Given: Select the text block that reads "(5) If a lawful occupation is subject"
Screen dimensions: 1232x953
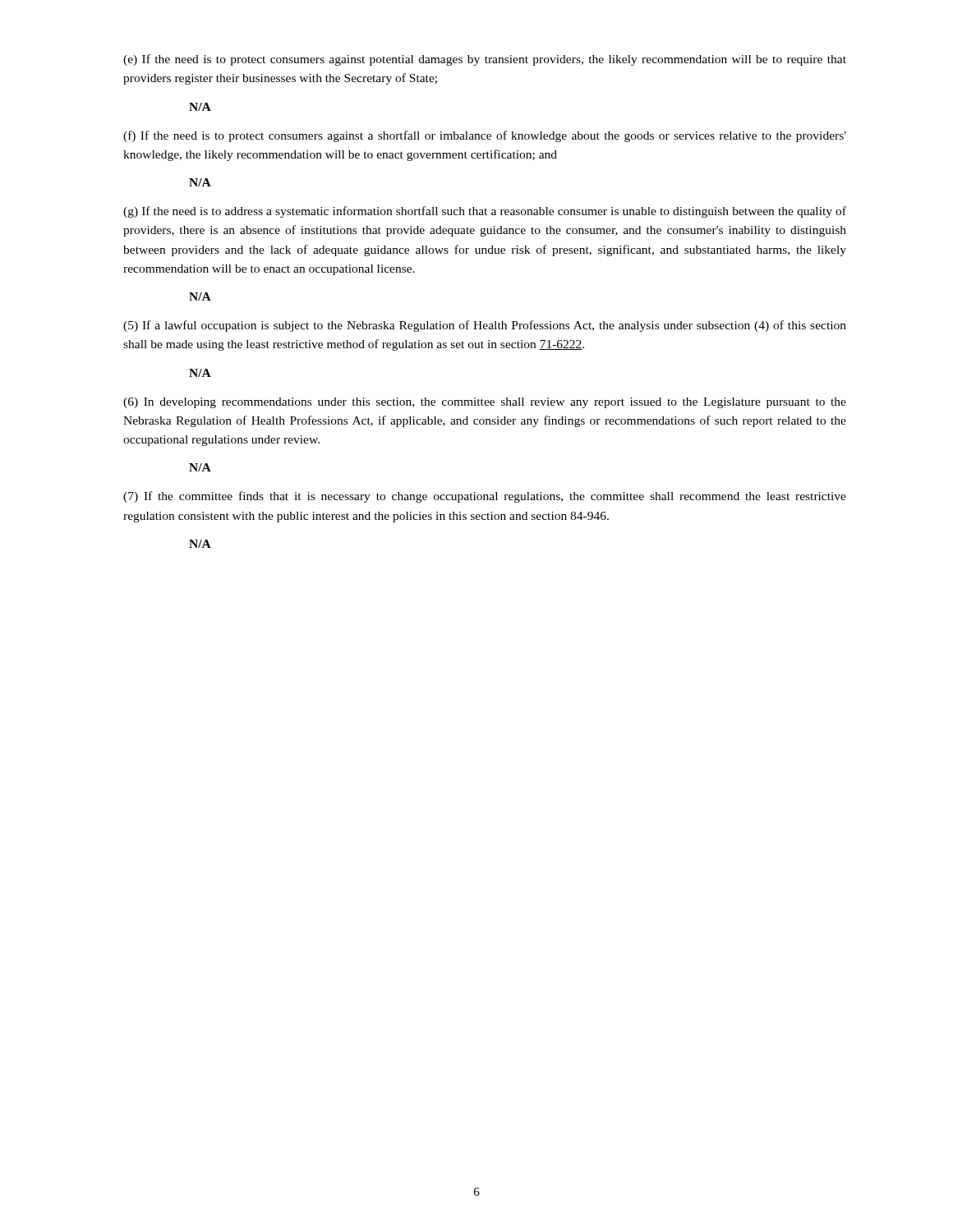Looking at the screenshot, I should 485,334.
